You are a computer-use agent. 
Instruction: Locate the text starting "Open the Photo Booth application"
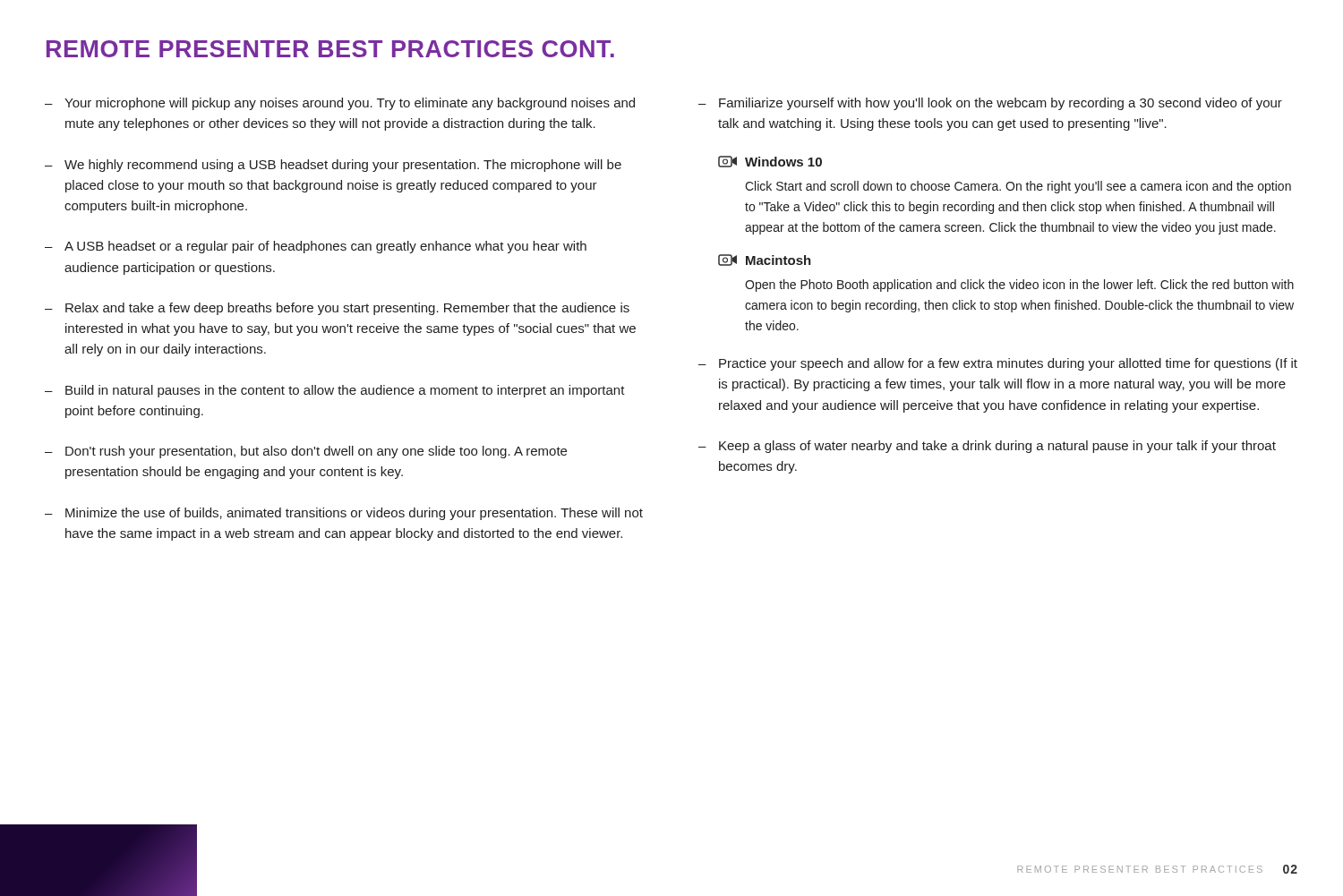tap(1019, 305)
